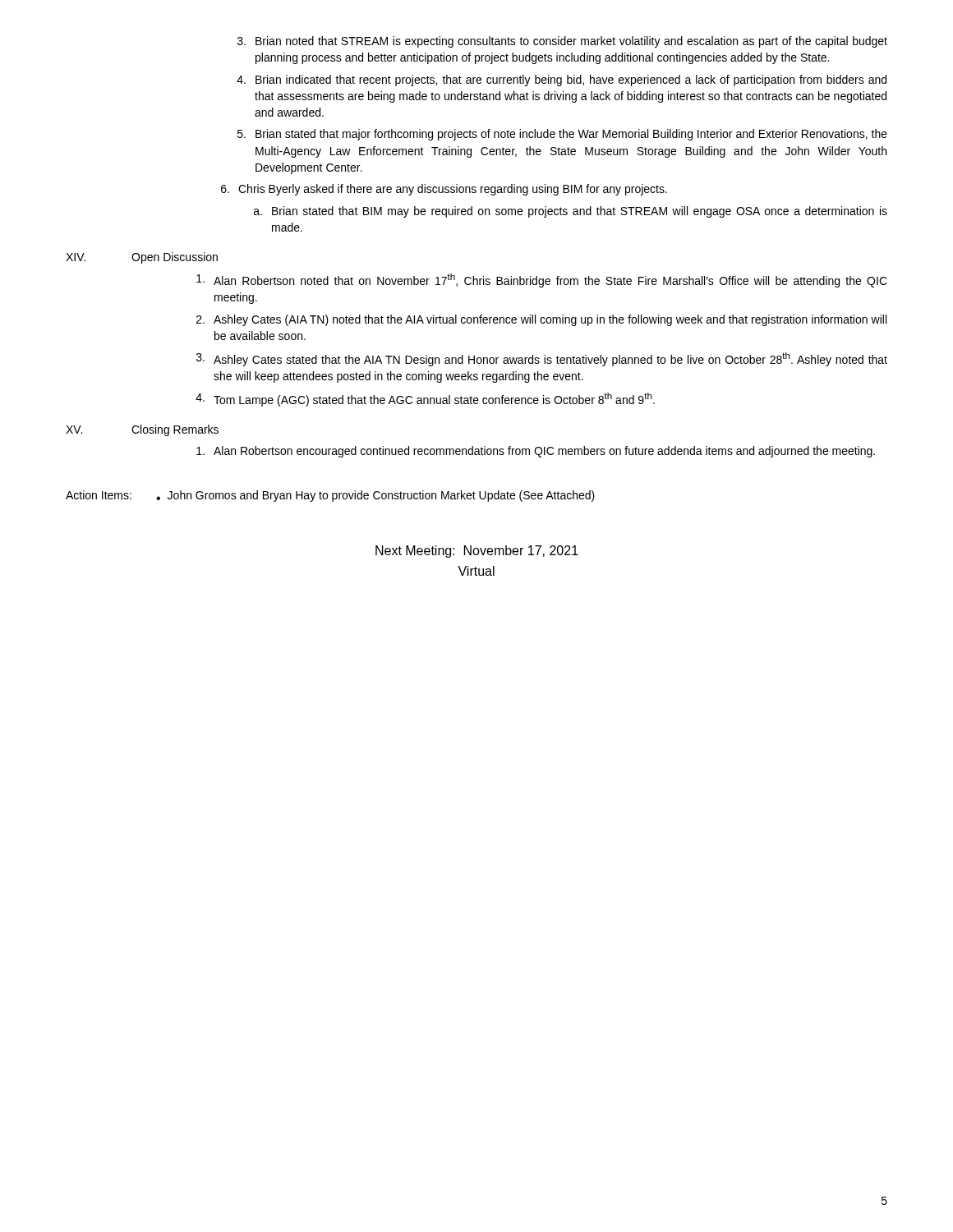This screenshot has width=953, height=1232.
Task: Locate the passage starting "• John Gromos"
Action: coord(376,498)
